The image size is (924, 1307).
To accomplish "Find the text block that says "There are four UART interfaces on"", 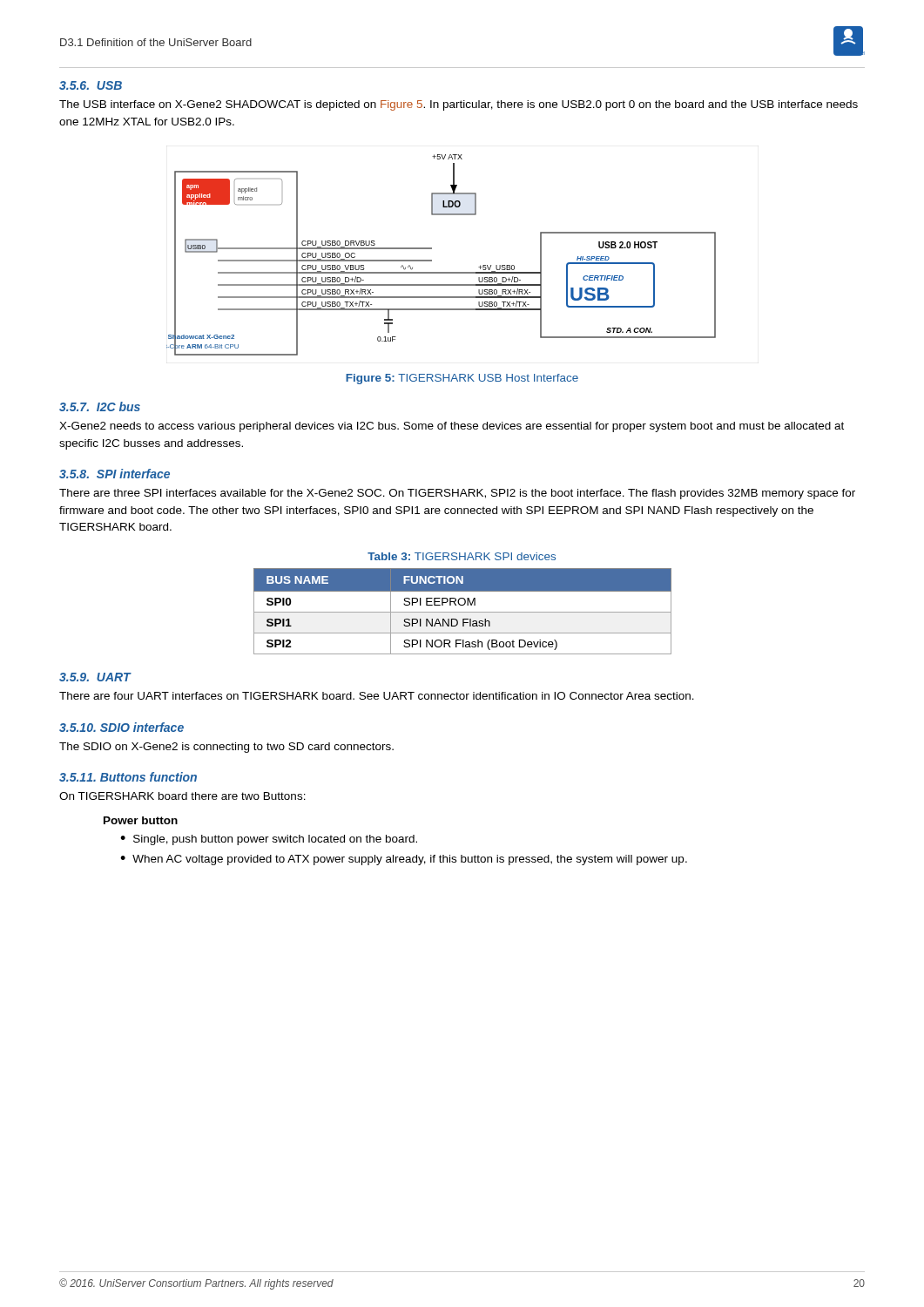I will click(x=377, y=696).
